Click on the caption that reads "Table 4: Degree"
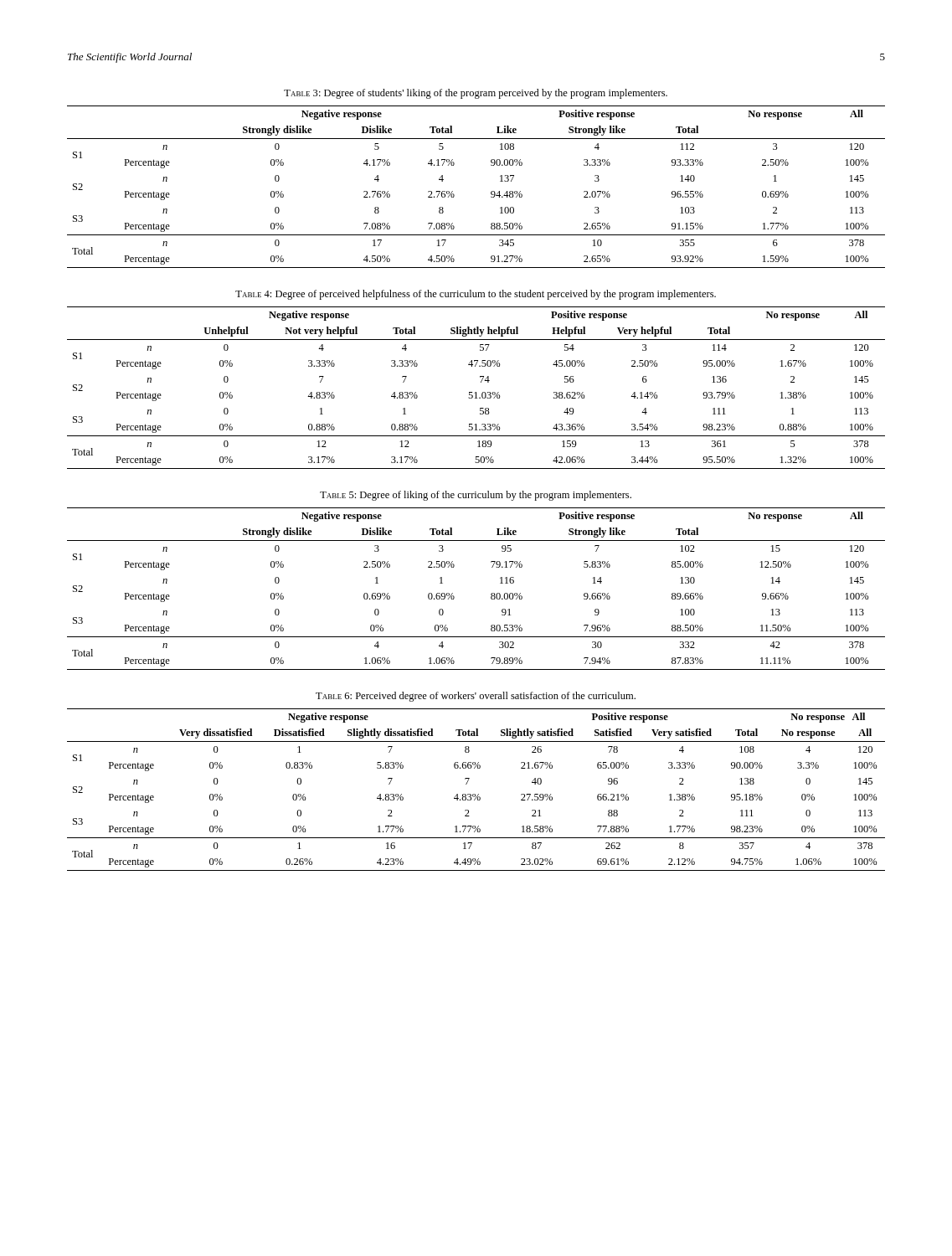952x1256 pixels. click(x=476, y=294)
